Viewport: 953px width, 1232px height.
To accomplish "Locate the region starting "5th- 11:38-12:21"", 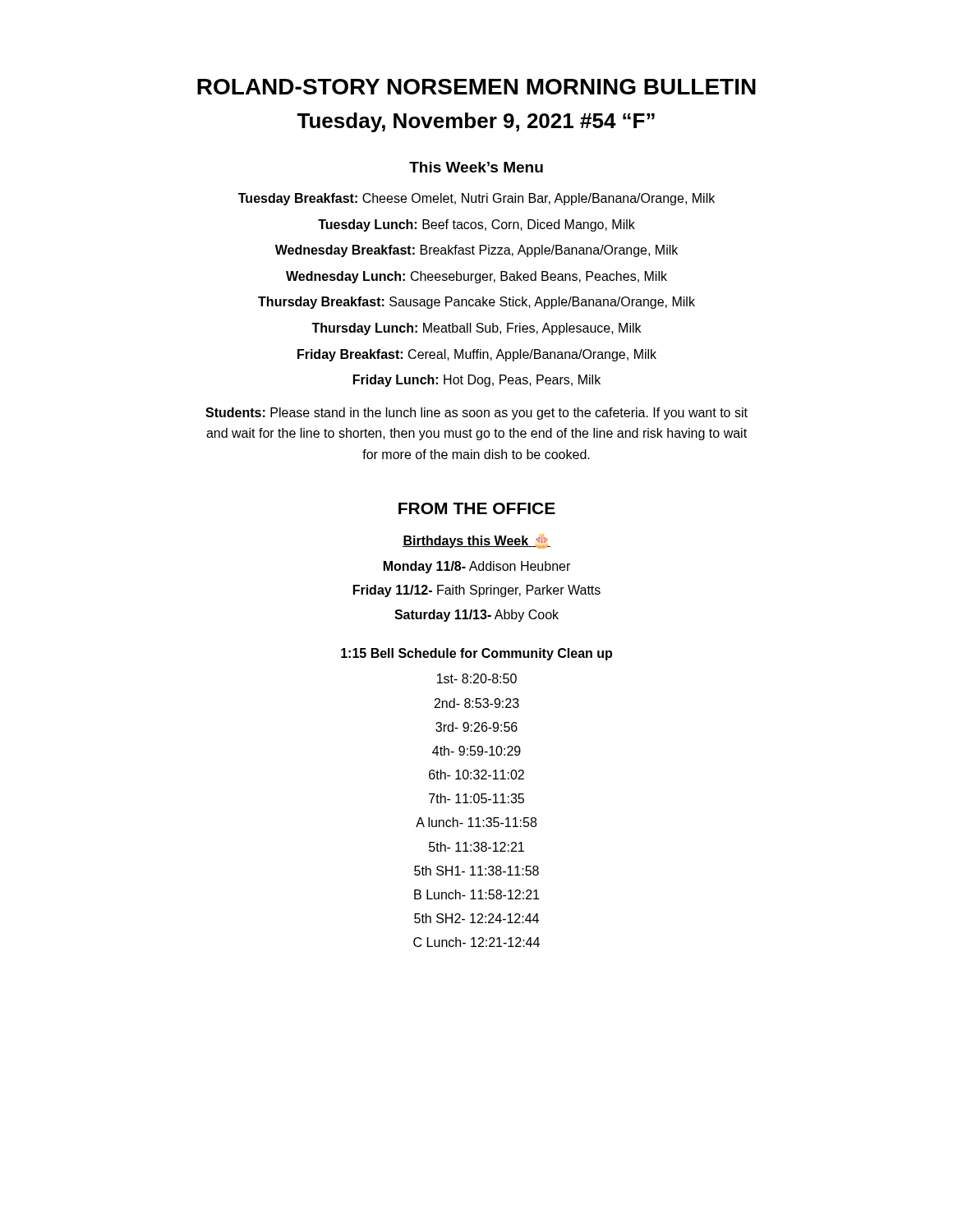I will [476, 847].
